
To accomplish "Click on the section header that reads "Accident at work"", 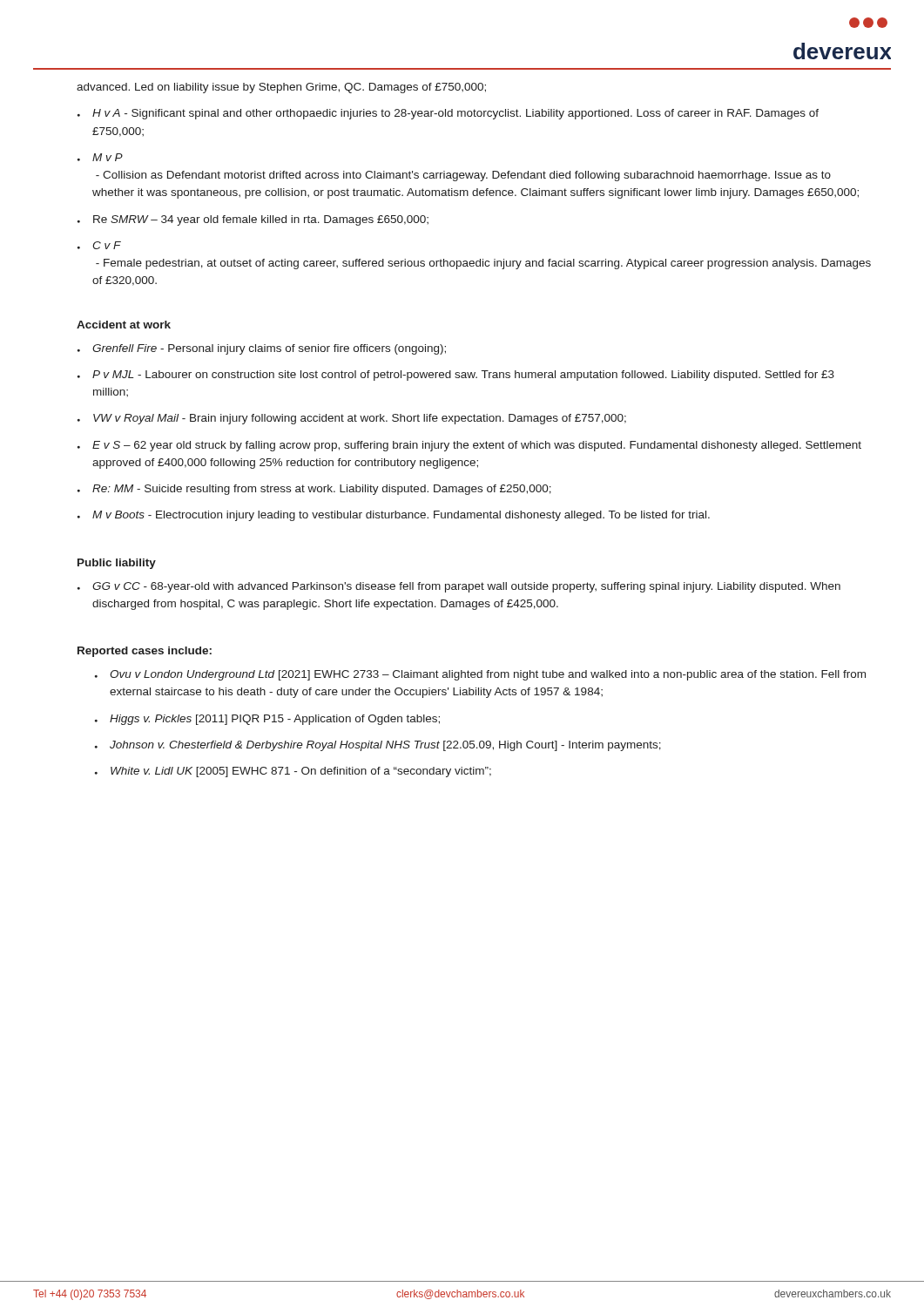I will [124, 324].
